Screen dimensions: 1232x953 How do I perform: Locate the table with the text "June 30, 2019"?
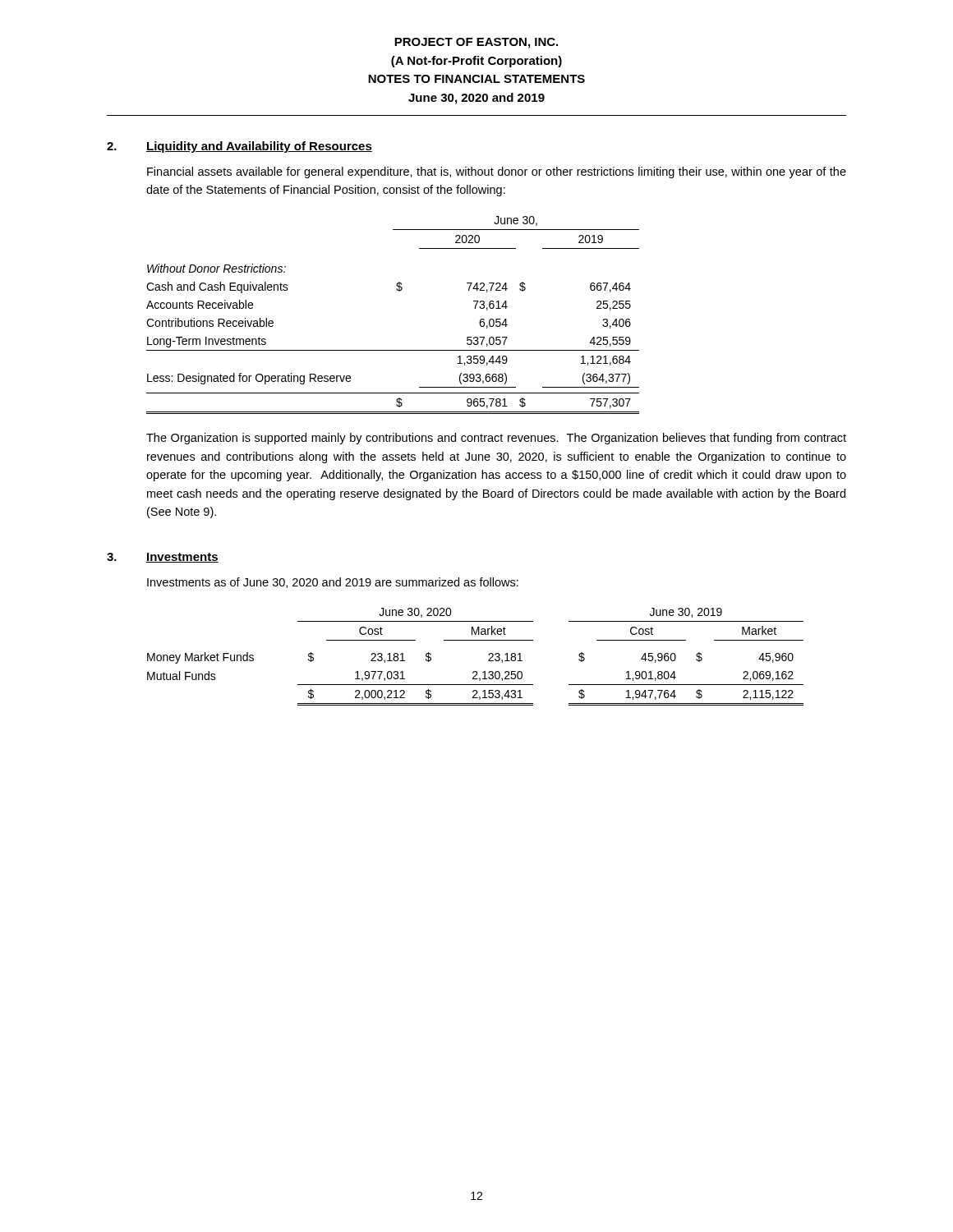[496, 654]
